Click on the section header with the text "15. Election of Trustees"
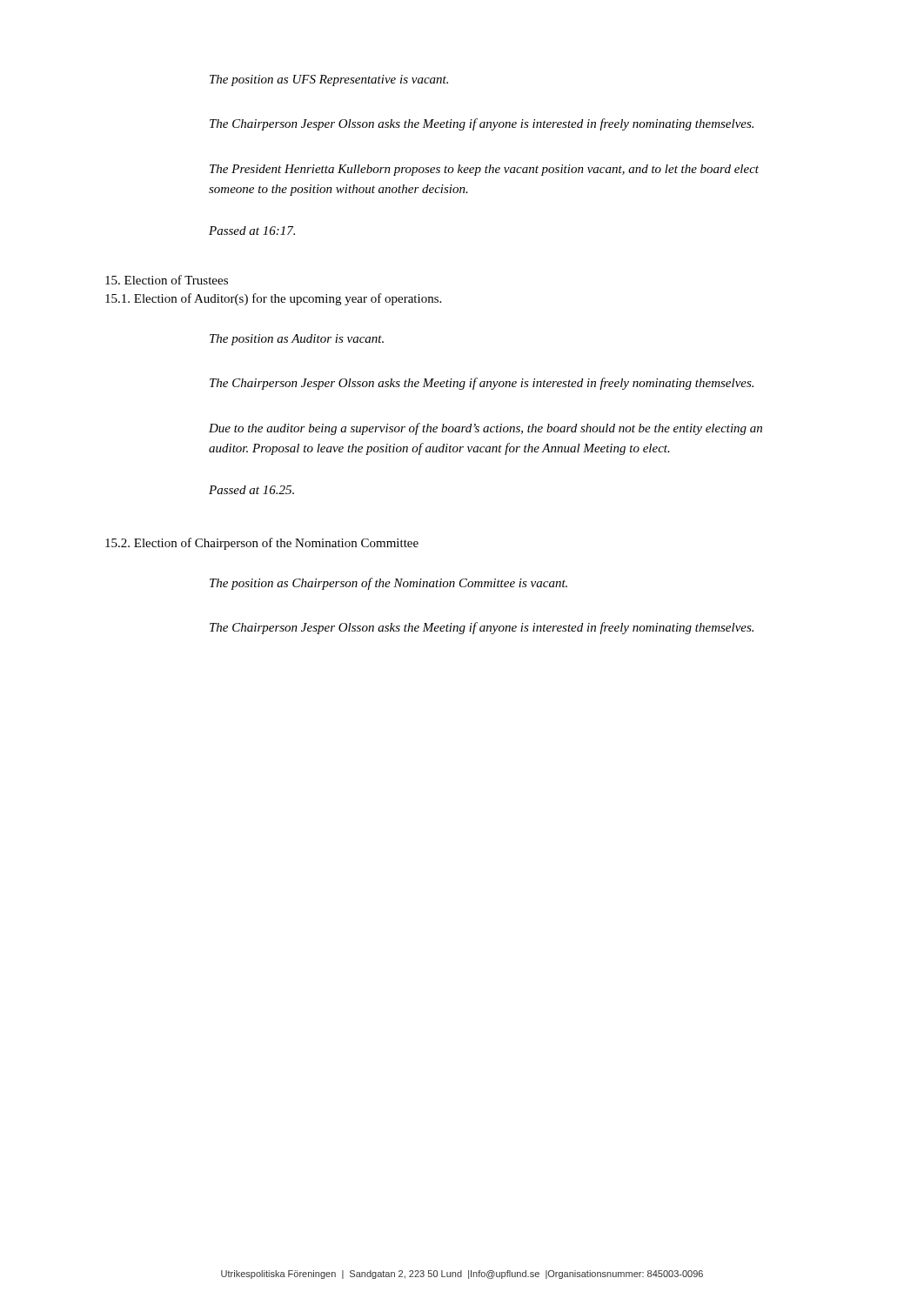 166,280
